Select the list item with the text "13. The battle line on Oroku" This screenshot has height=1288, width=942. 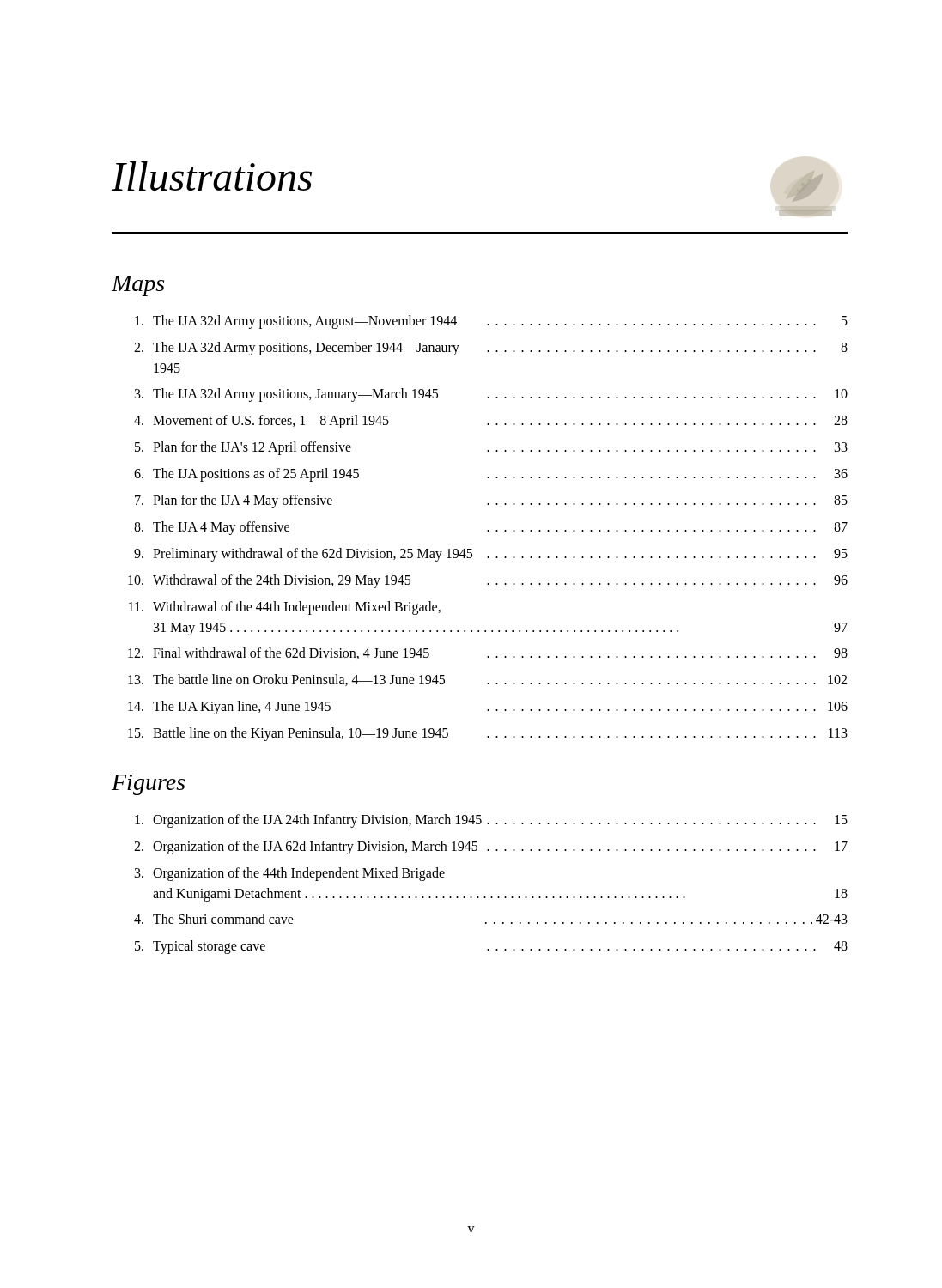click(x=480, y=681)
